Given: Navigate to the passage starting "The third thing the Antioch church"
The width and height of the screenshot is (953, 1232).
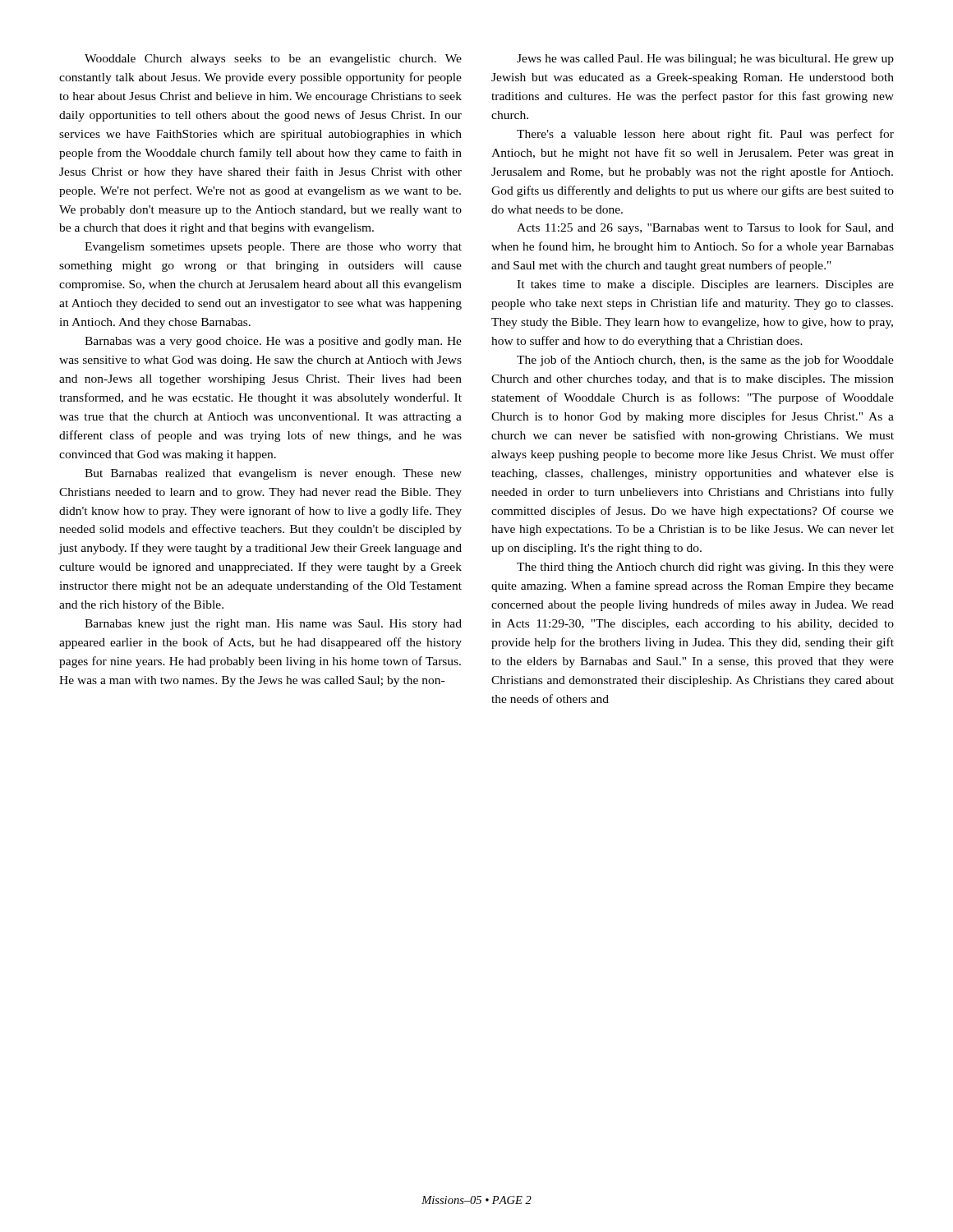Looking at the screenshot, I should coord(693,633).
